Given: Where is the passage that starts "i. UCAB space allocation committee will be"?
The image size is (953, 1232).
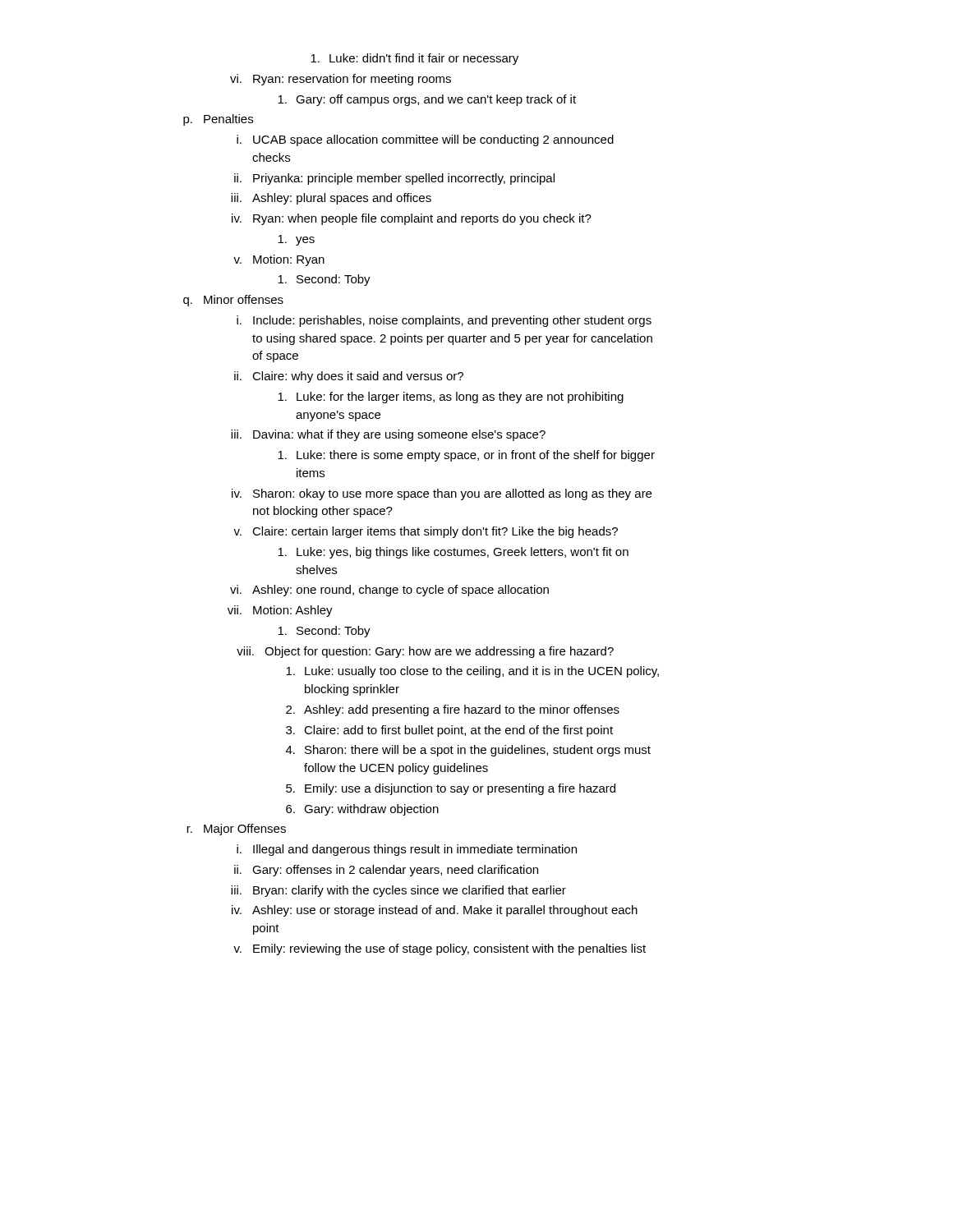Looking at the screenshot, I should 542,148.
